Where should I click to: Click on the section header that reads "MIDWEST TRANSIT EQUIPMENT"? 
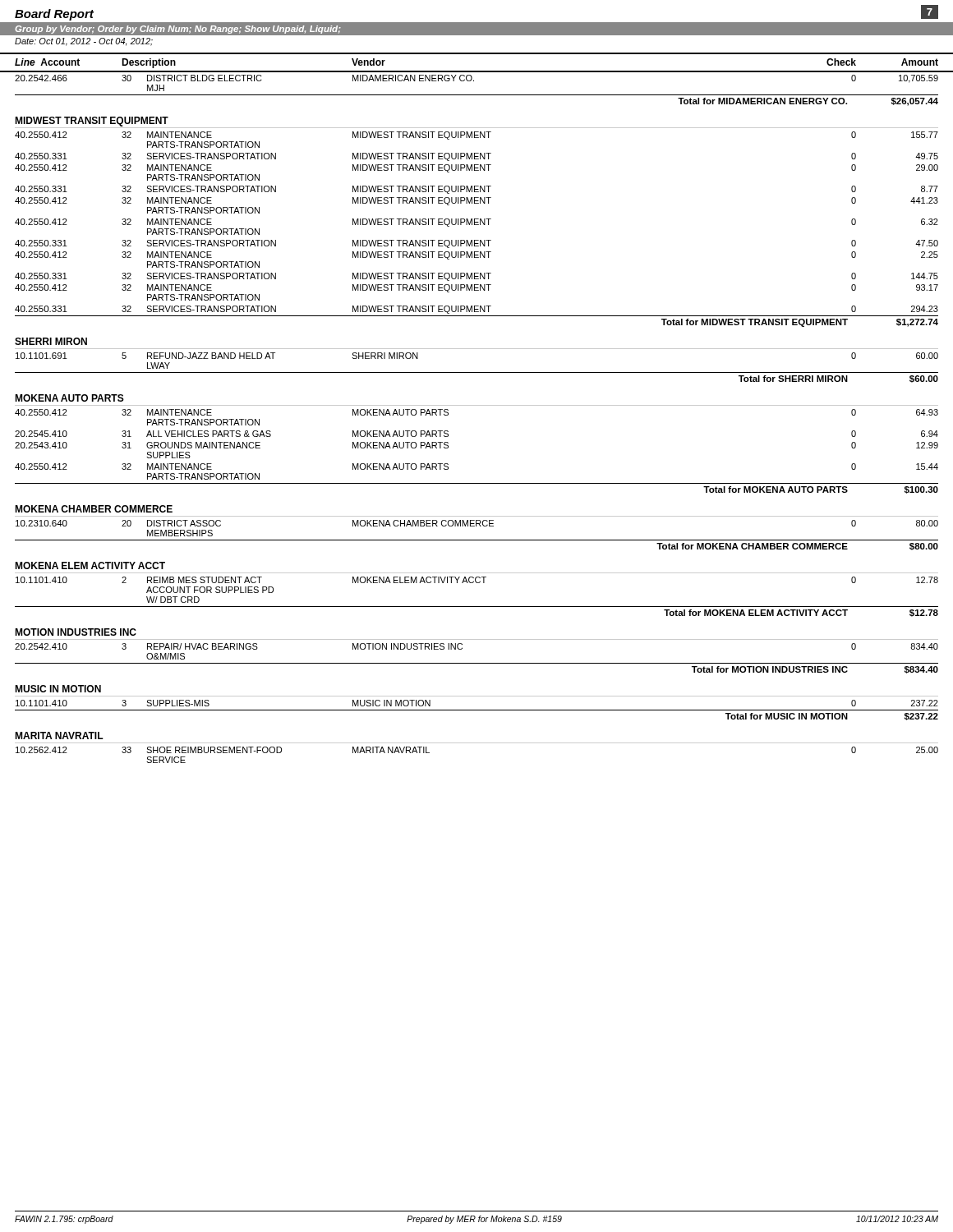(91, 121)
